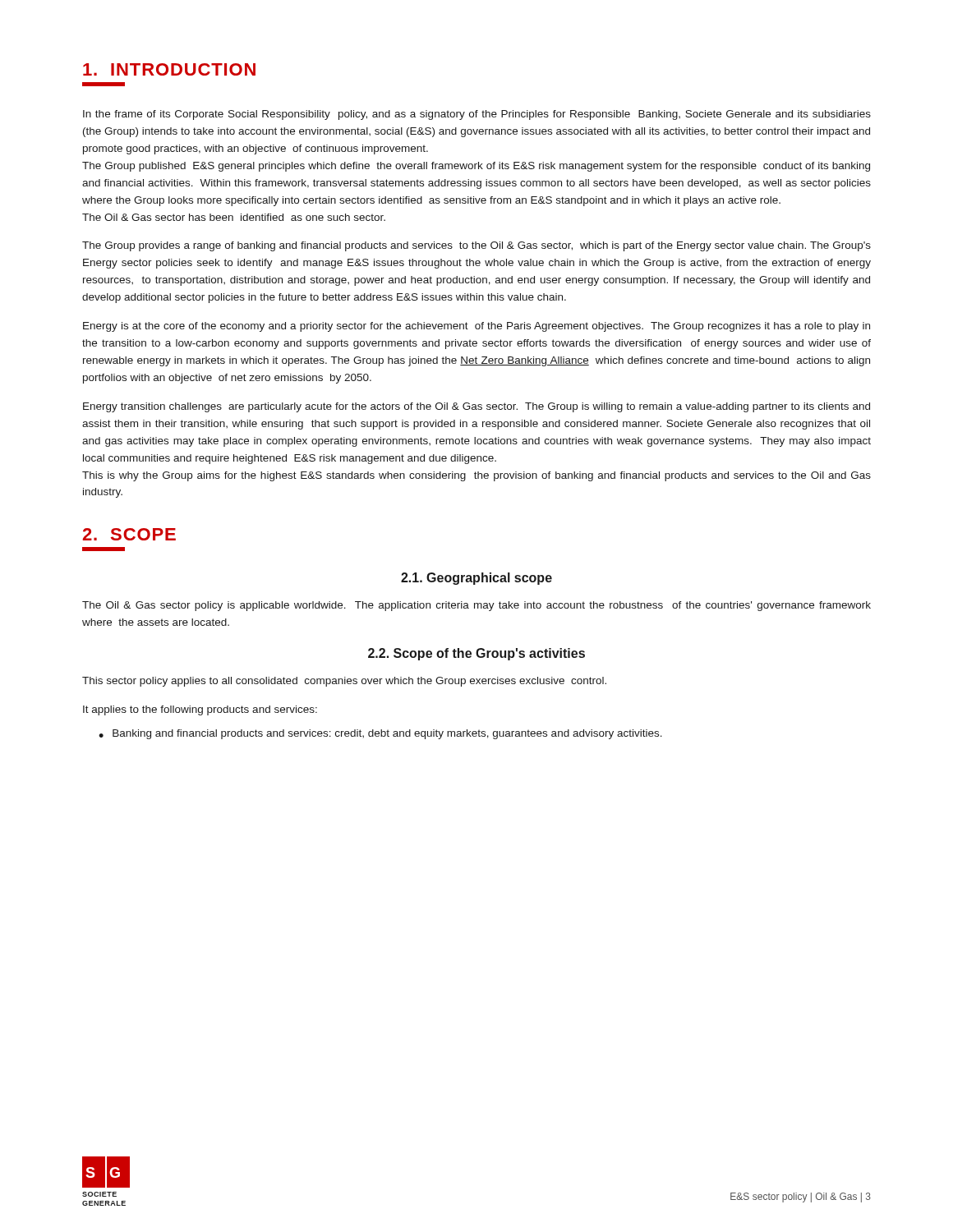Viewport: 953px width, 1232px height.
Task: Where is the passage that starts "The Group provides"?
Action: 476,271
